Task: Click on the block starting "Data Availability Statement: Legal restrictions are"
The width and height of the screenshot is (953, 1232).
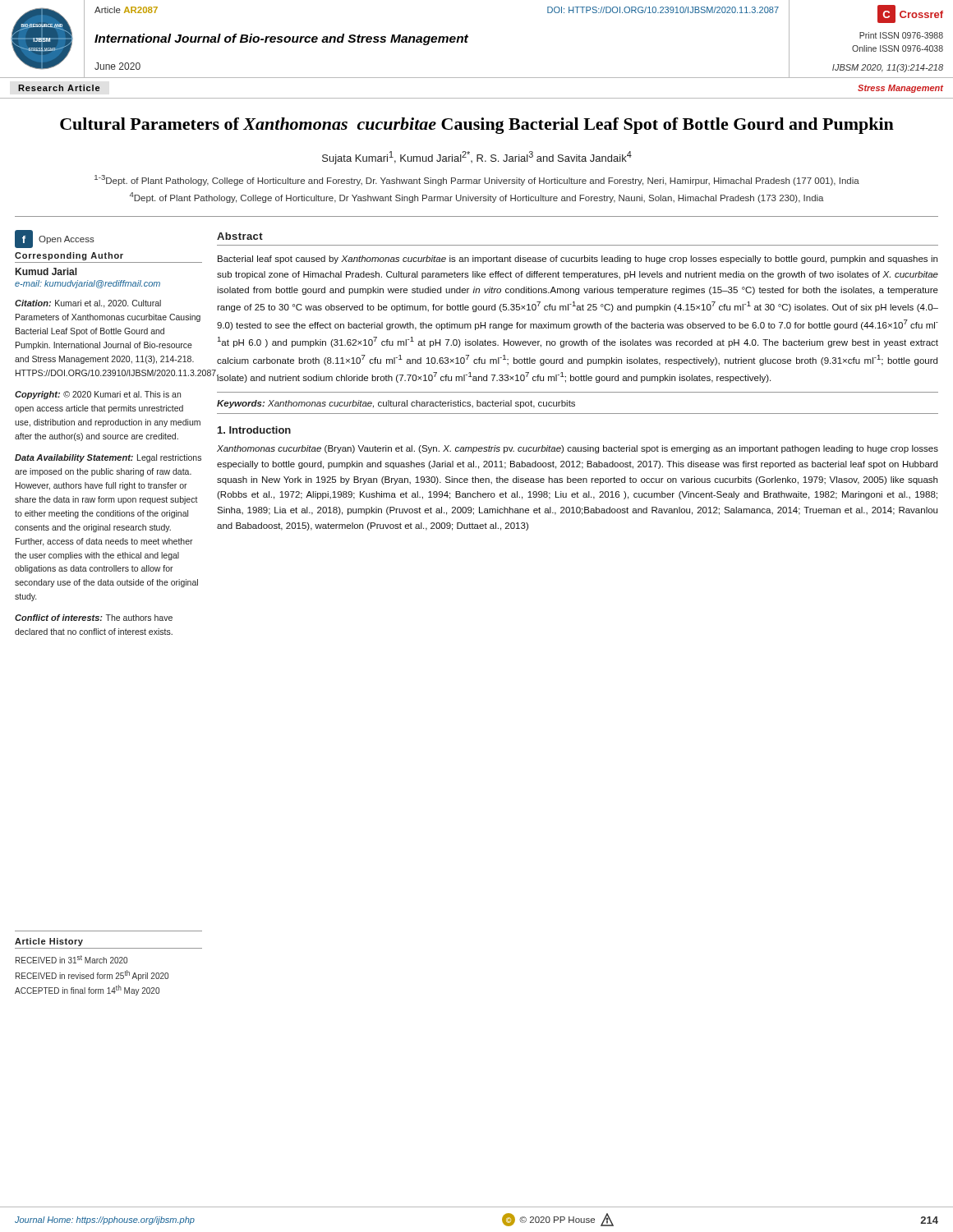Action: click(108, 526)
